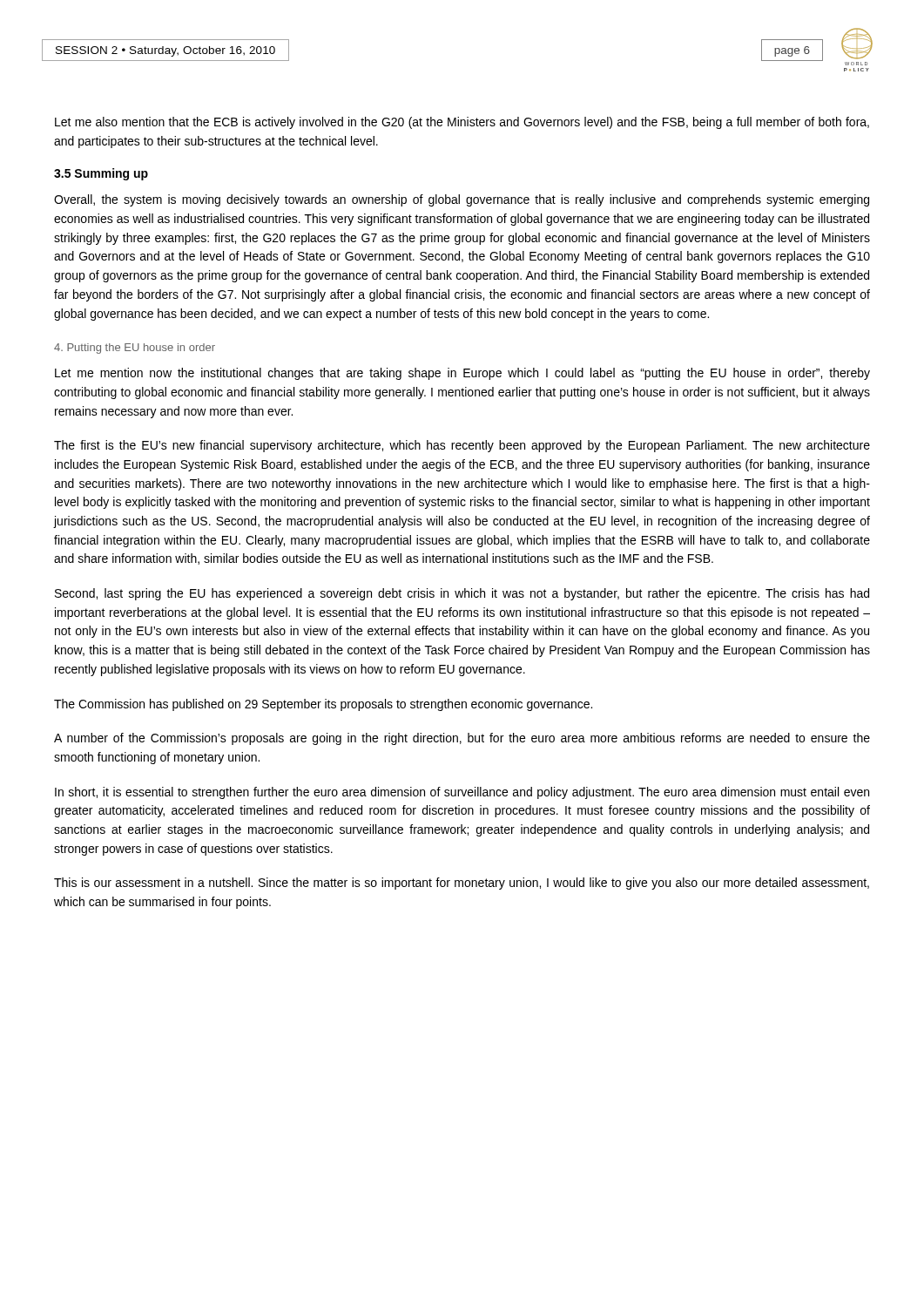924x1307 pixels.
Task: Locate the text block that reads "Let me also mention that the ECB is"
Action: coord(462,131)
